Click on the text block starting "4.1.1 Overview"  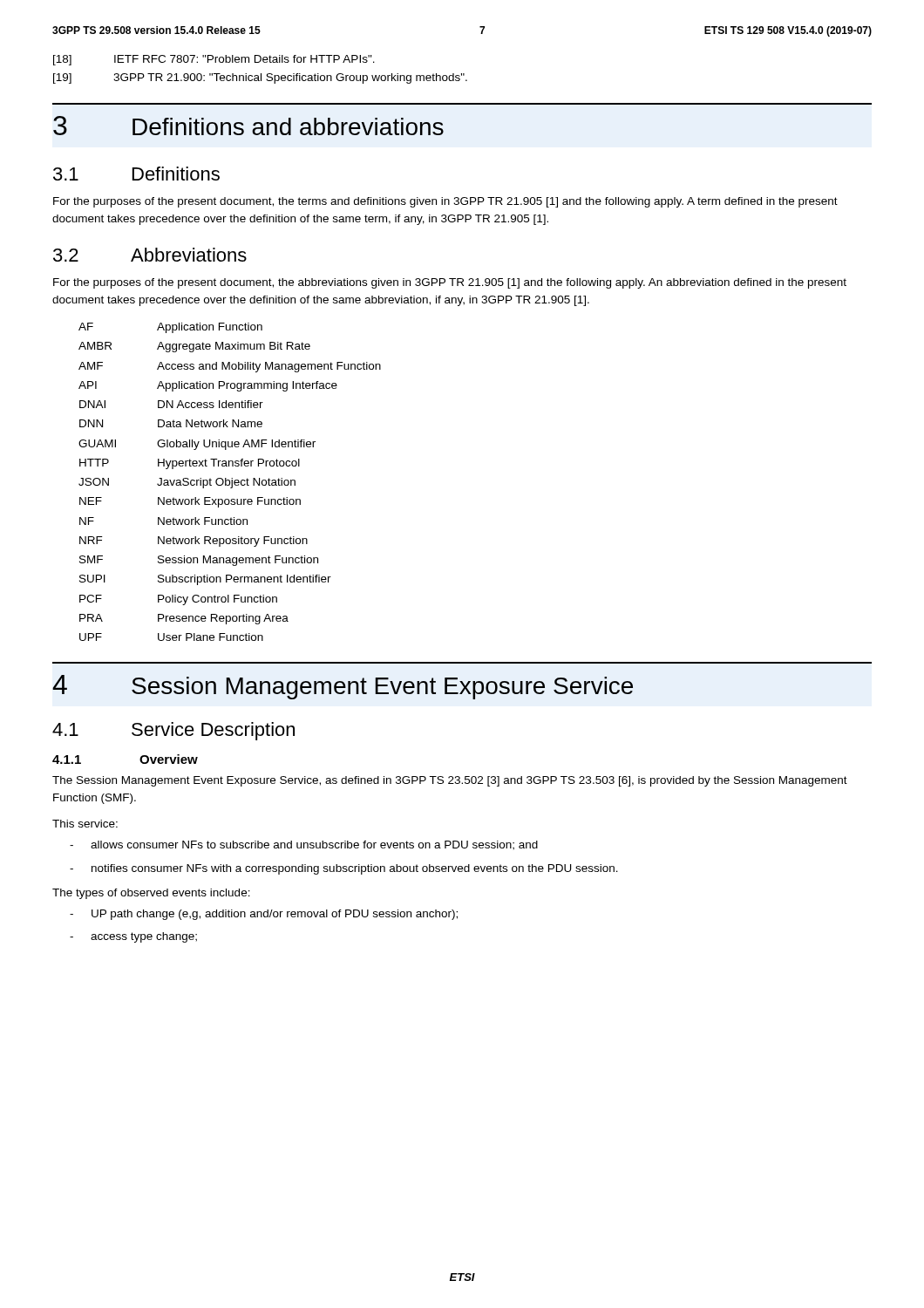[68, 759]
